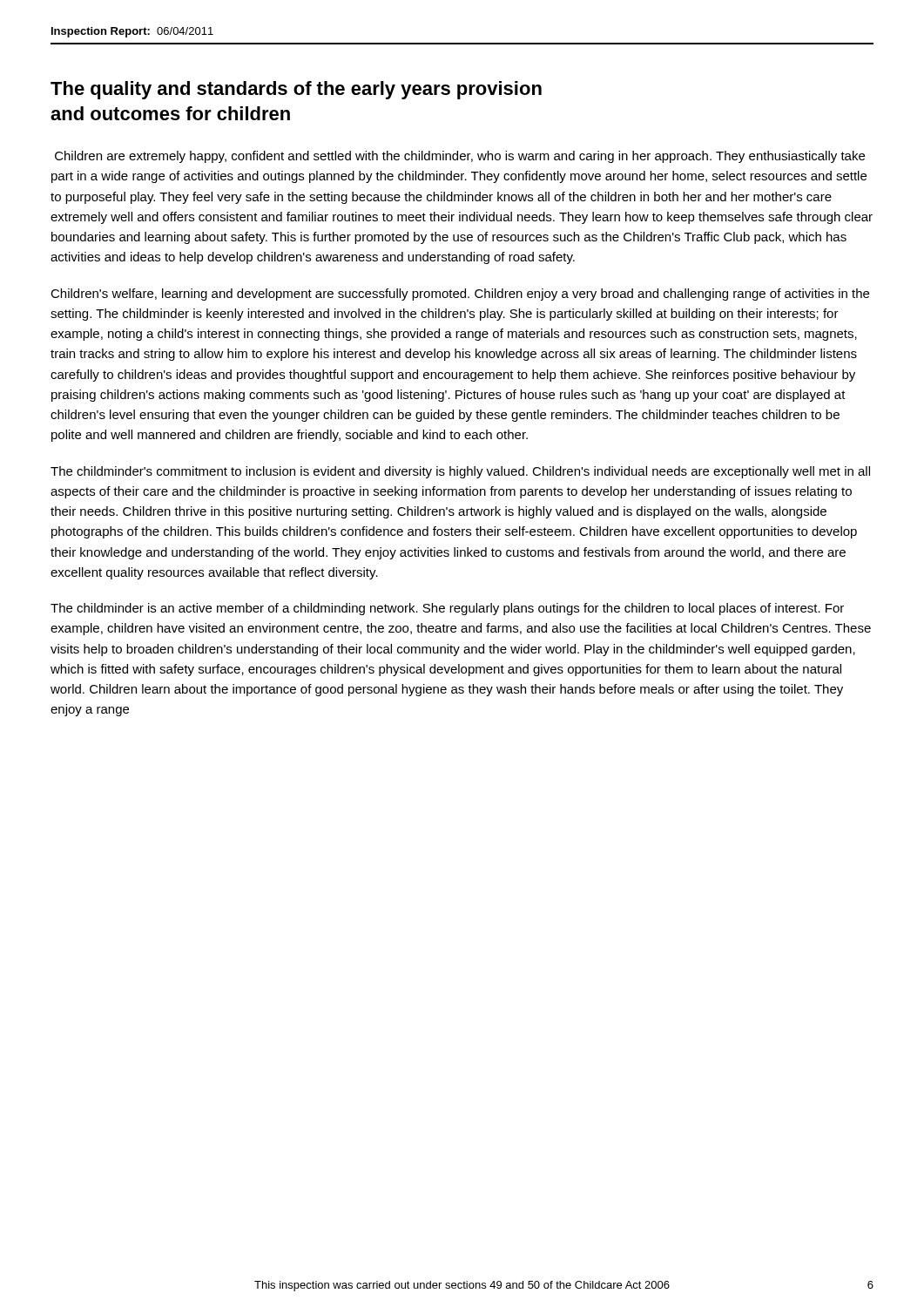The image size is (924, 1307).
Task: Find the section header on this page that starts "The quality and standards of the early"
Action: (x=462, y=102)
